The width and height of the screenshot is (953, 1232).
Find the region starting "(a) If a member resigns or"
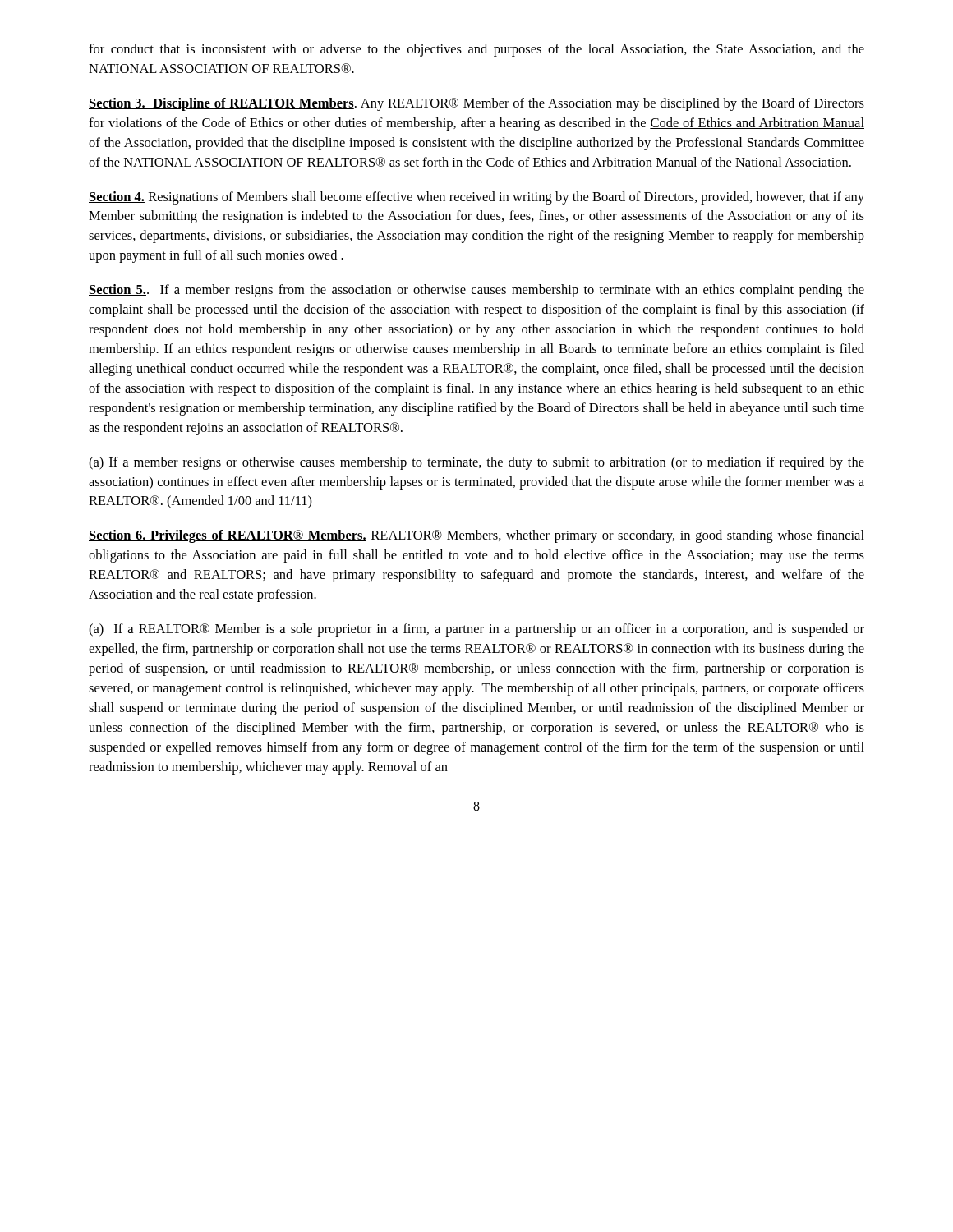click(476, 482)
